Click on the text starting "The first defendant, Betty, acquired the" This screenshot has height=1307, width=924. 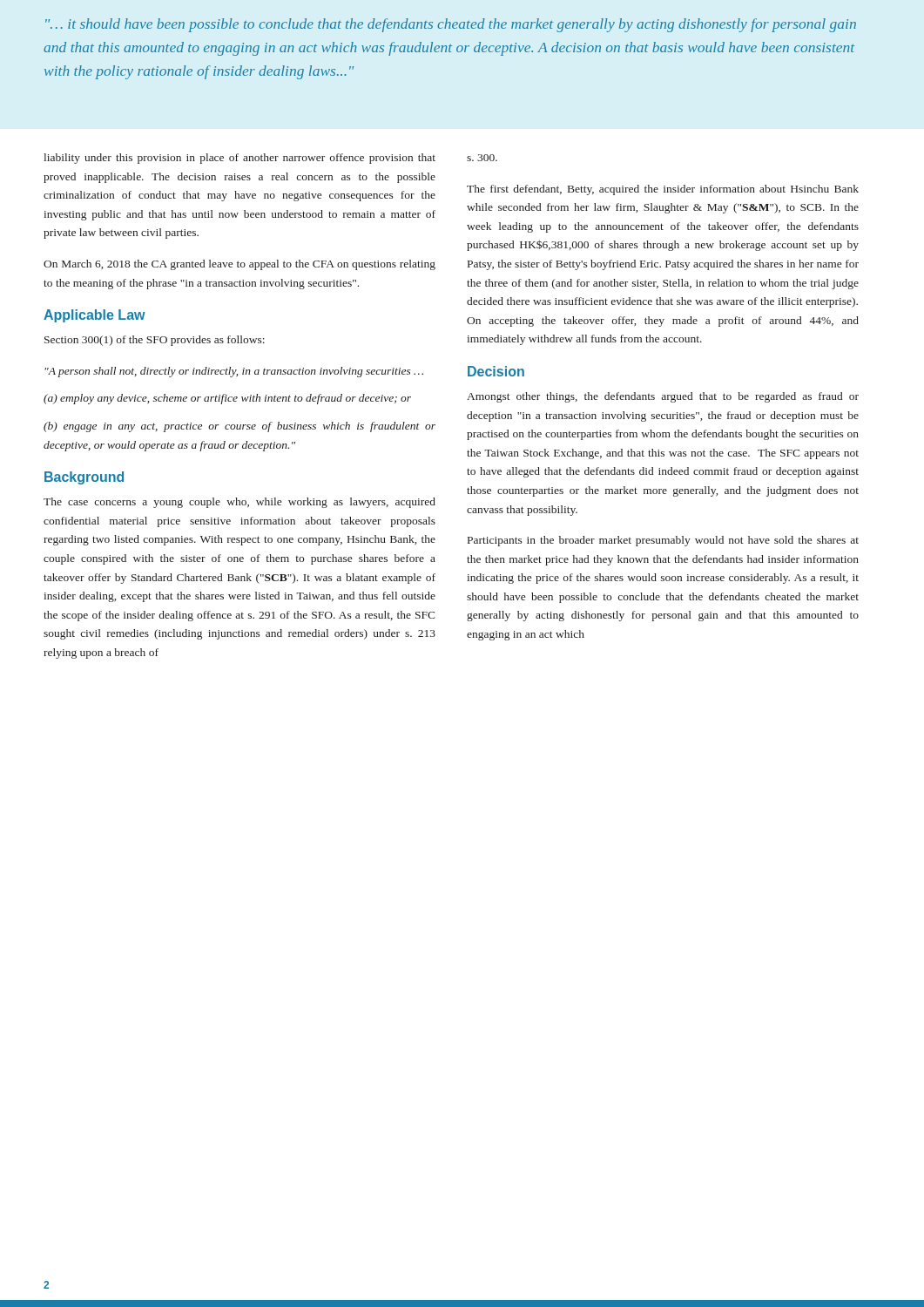pyautogui.click(x=663, y=264)
